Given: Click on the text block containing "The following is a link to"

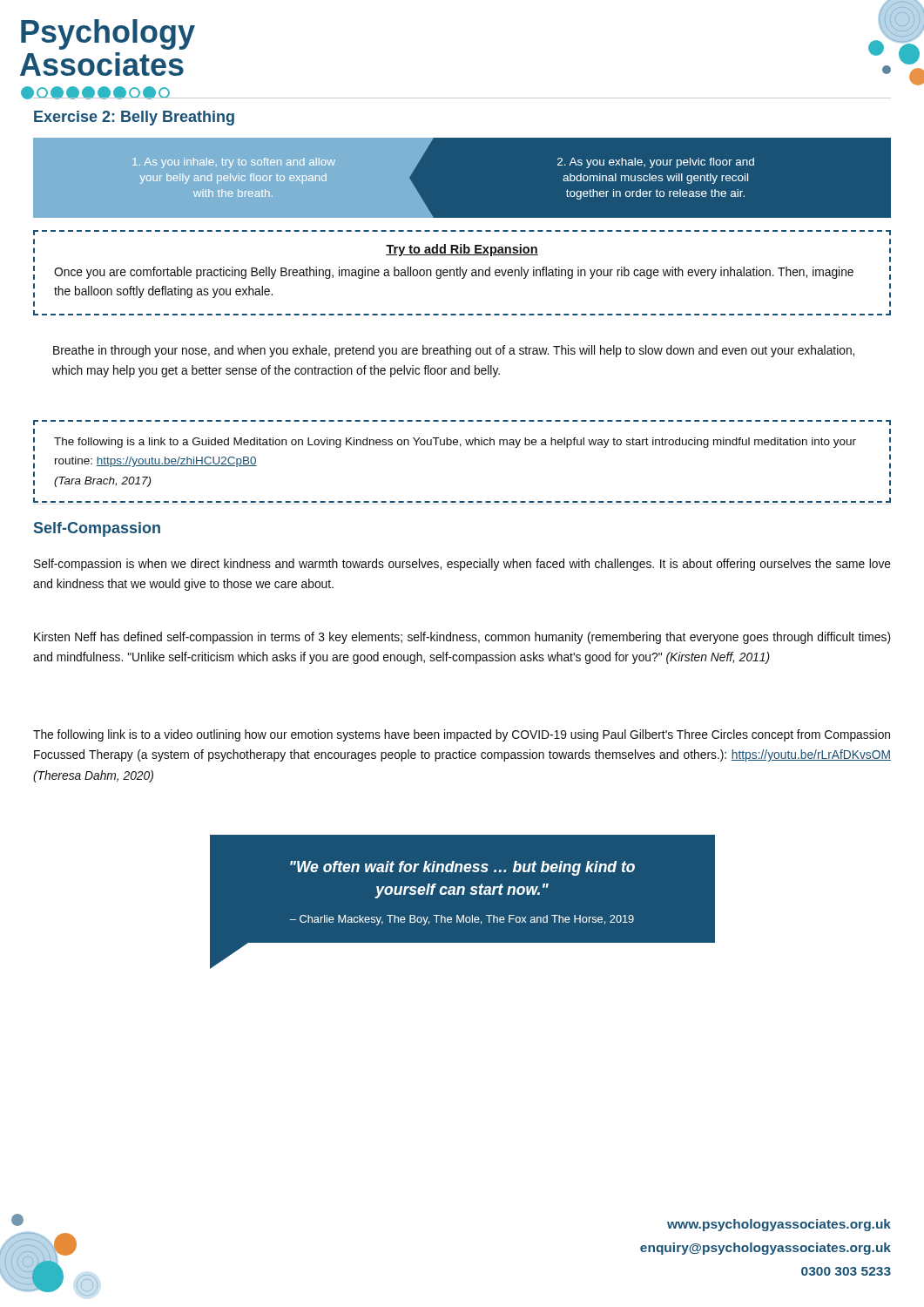Looking at the screenshot, I should pyautogui.click(x=455, y=443).
